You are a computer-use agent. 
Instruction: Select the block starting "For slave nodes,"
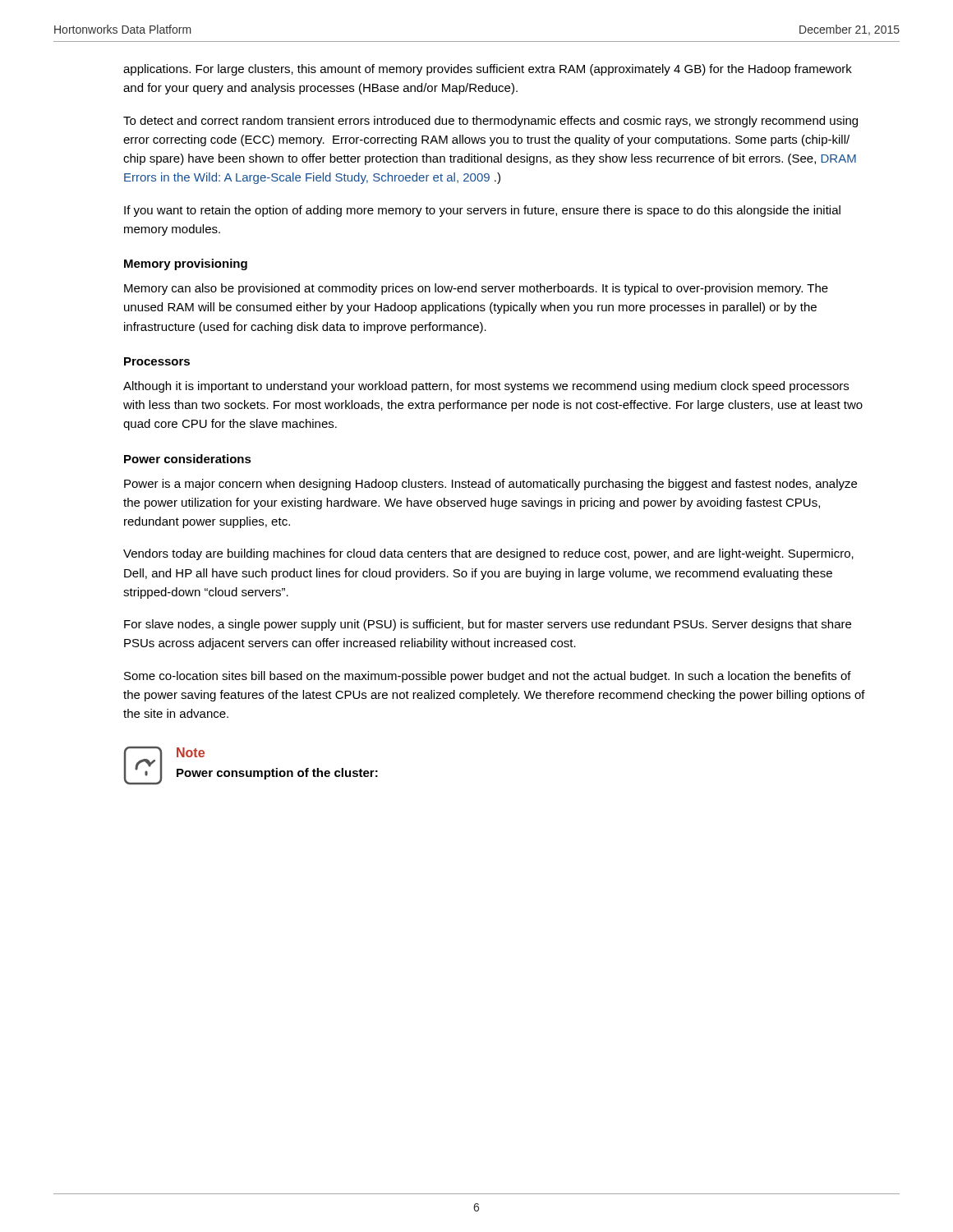(x=488, y=633)
